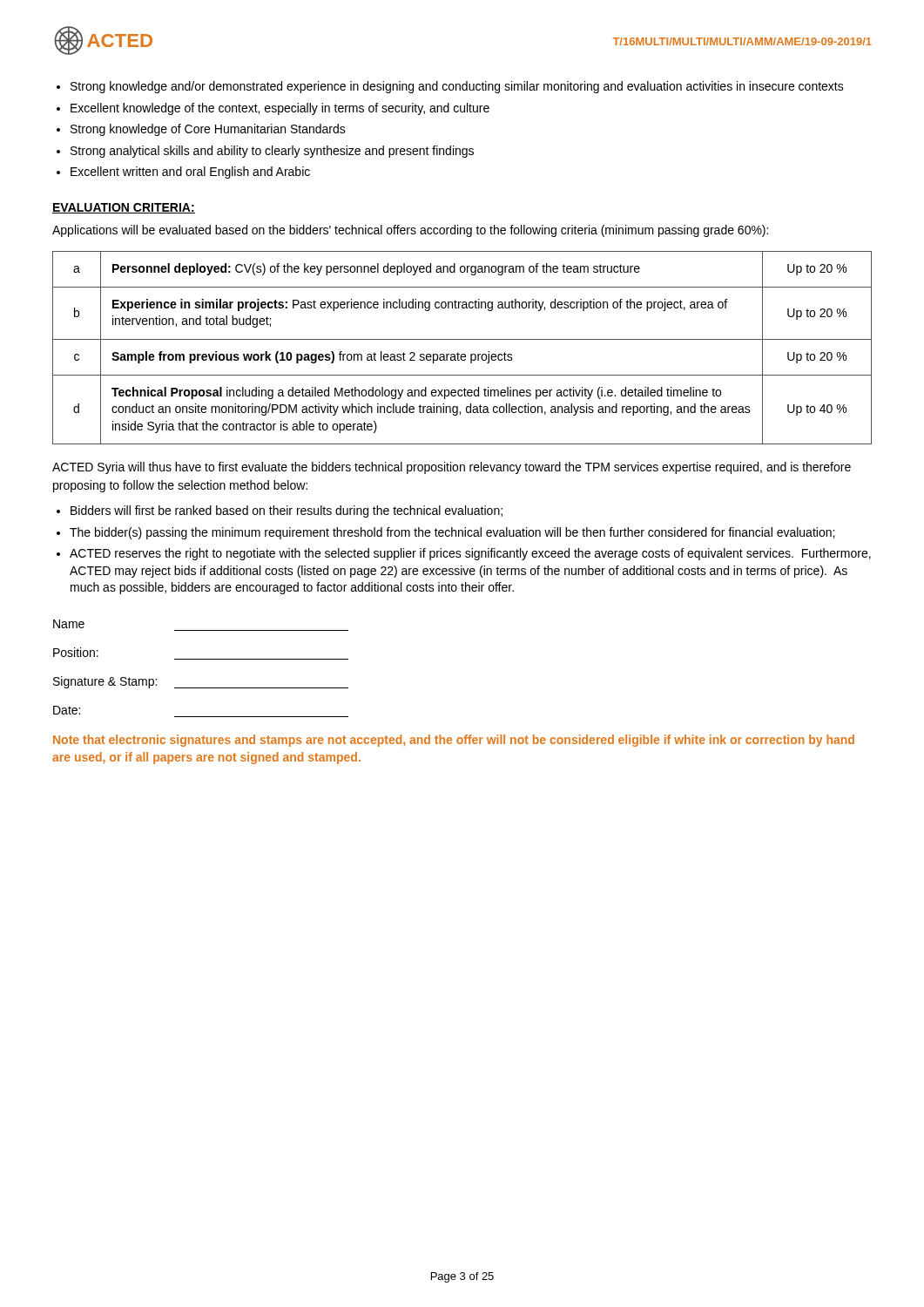
Task: Click on the list item that says "Strong knowledge of Core Humanitarian Standards"
Action: (208, 129)
